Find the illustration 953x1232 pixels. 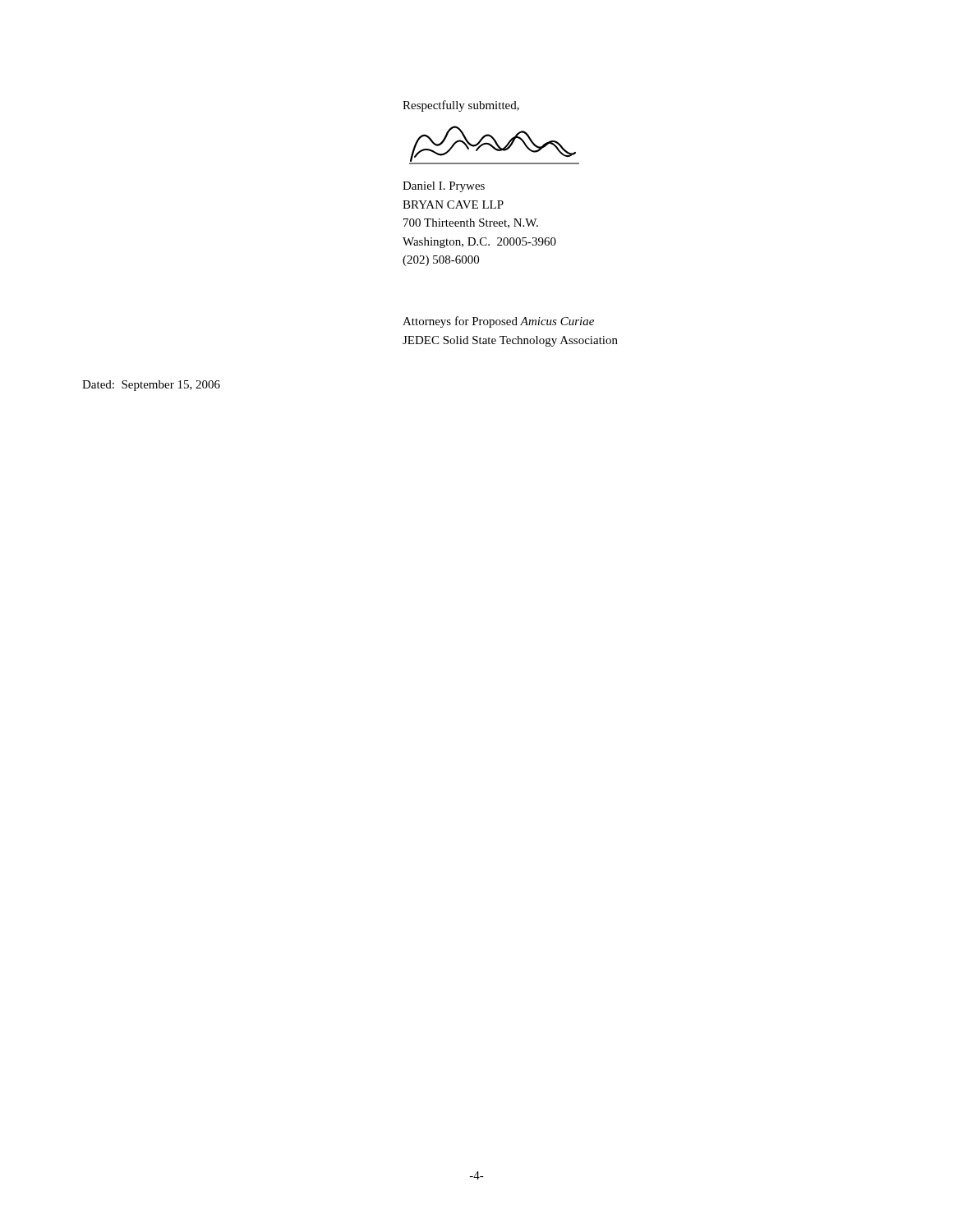(x=493, y=184)
